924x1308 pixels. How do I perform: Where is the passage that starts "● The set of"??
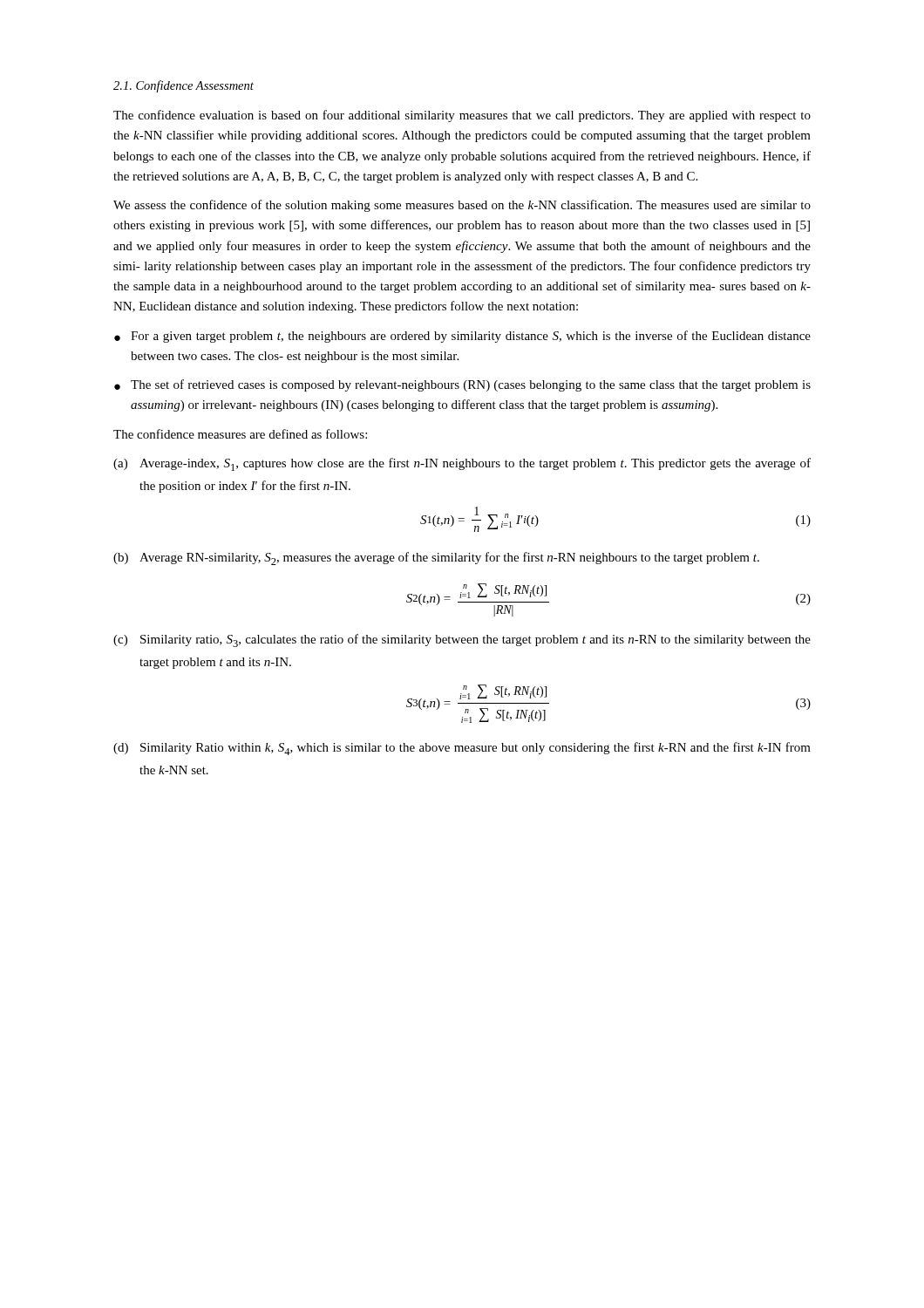point(462,395)
